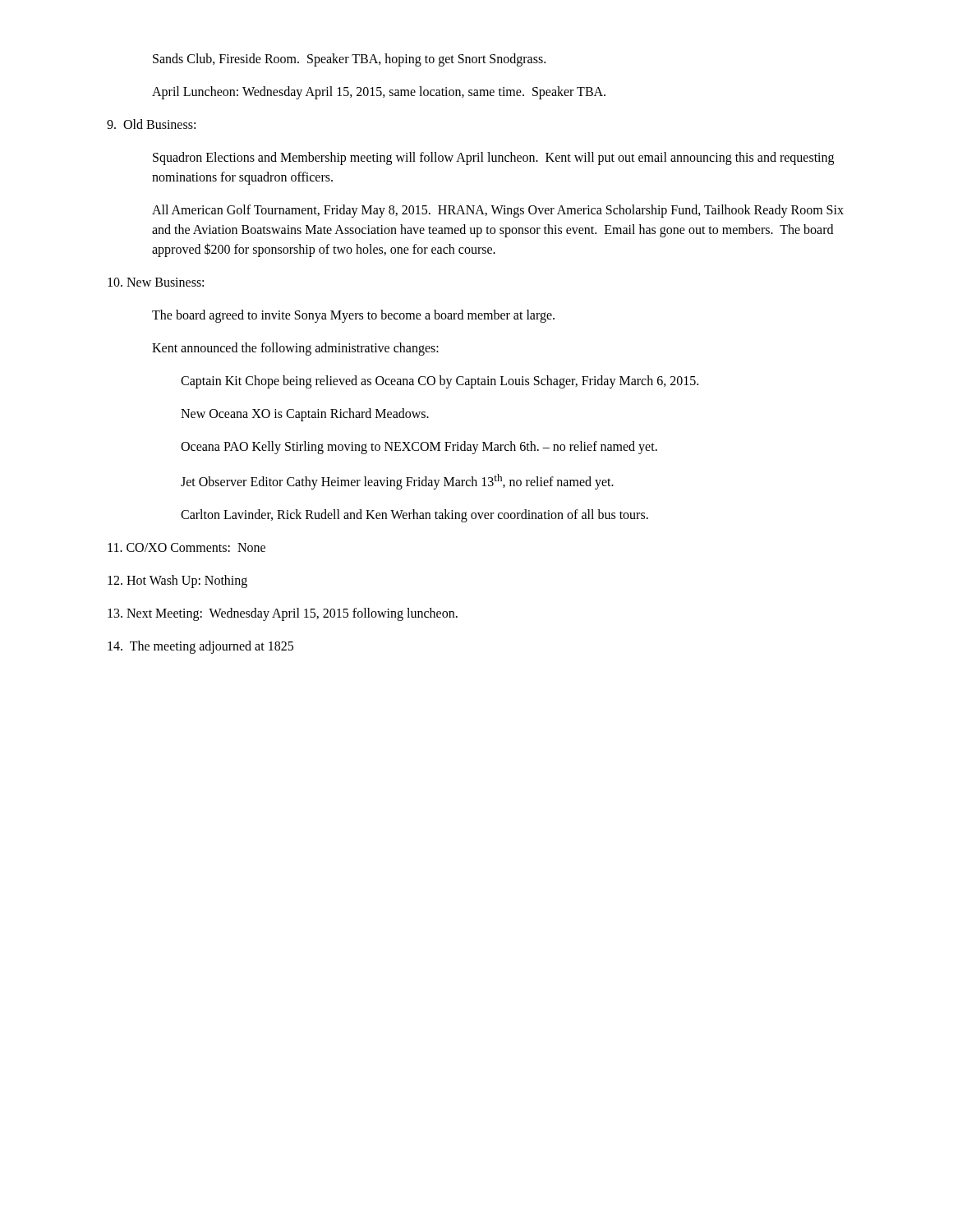Point to the text starting "Squadron Elections and Membership meeting will follow April"

[x=493, y=167]
